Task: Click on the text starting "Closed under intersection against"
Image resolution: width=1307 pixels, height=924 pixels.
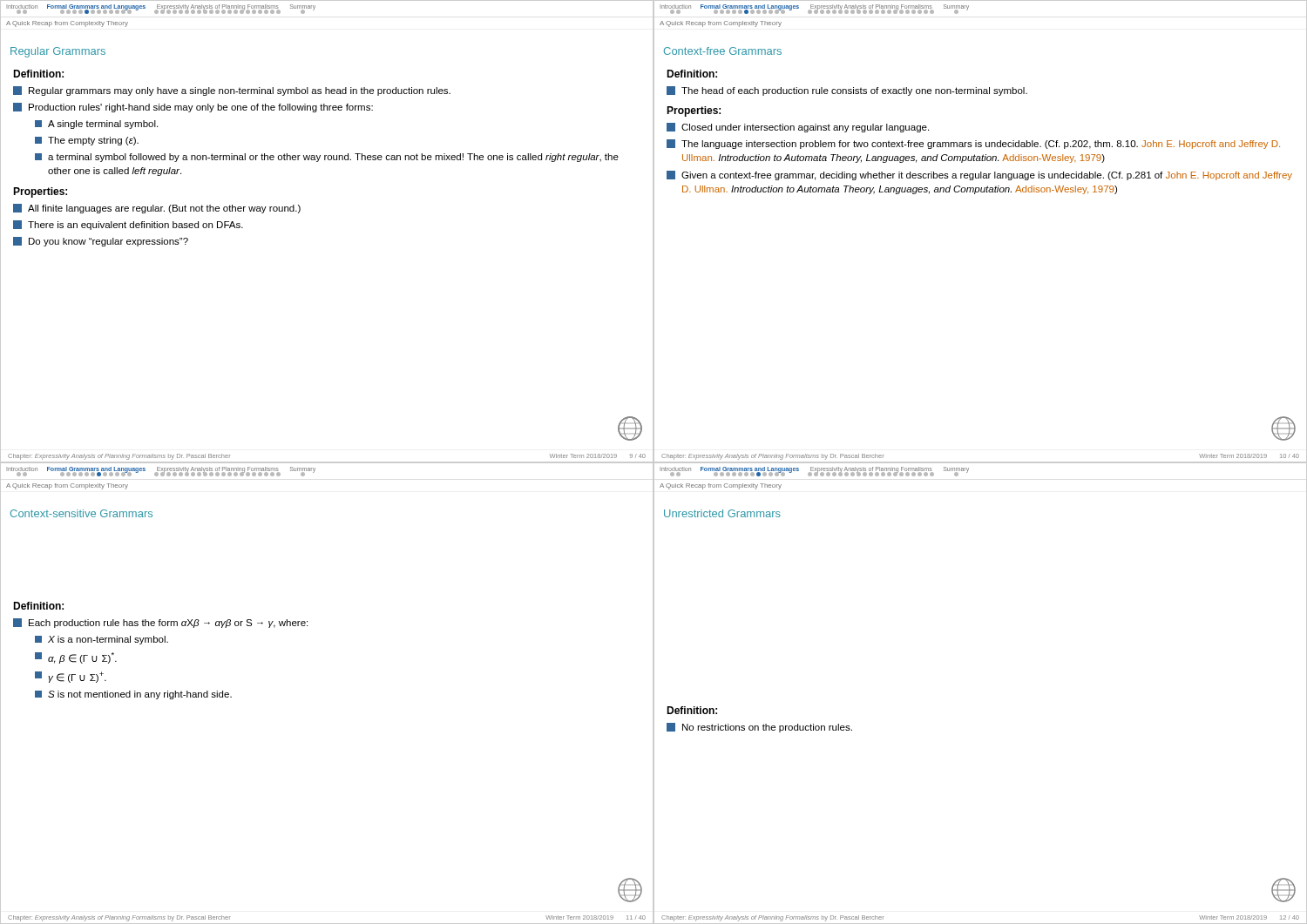Action: click(x=798, y=127)
